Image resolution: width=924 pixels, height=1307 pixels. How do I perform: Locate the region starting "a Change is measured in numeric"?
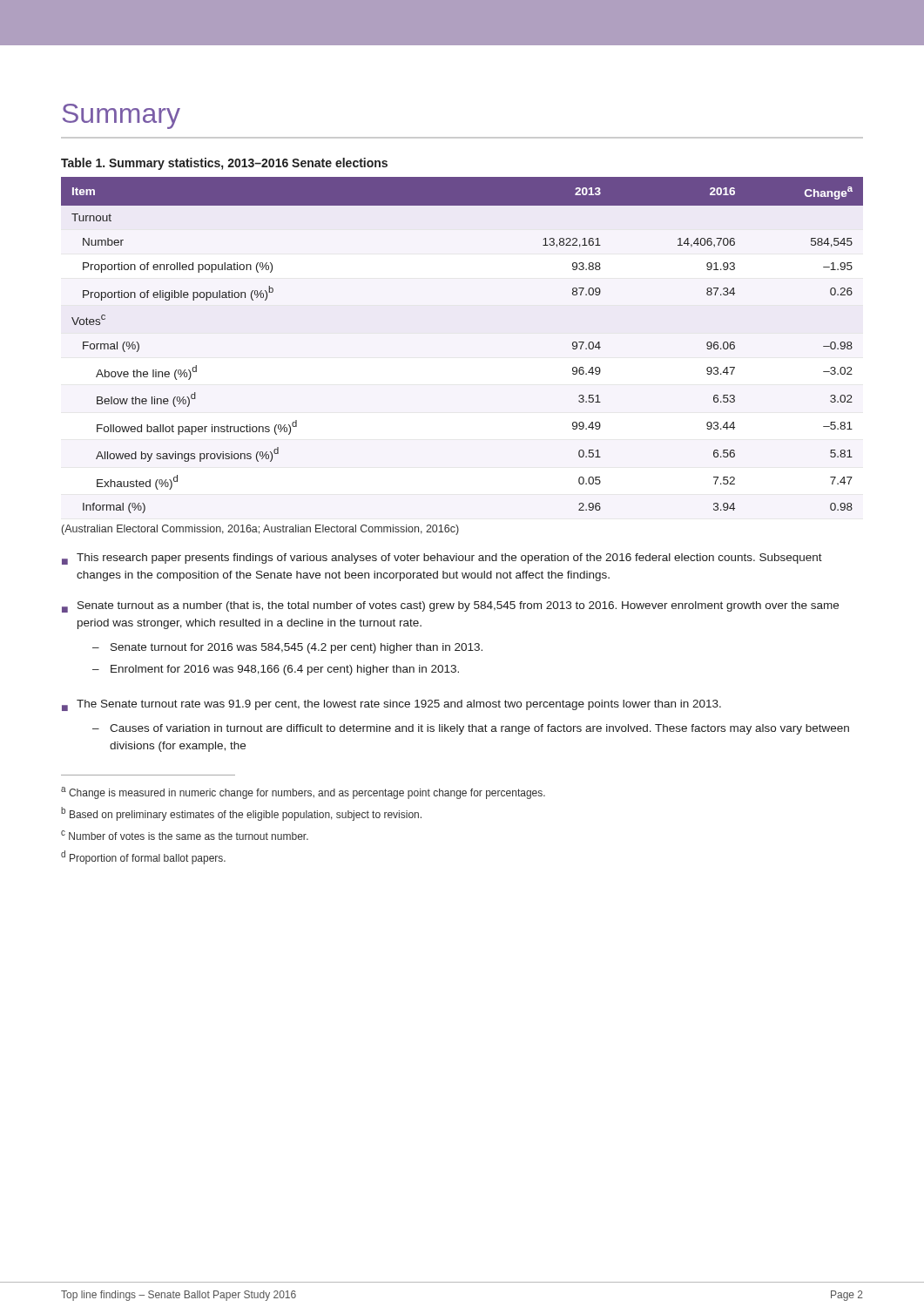(x=303, y=792)
